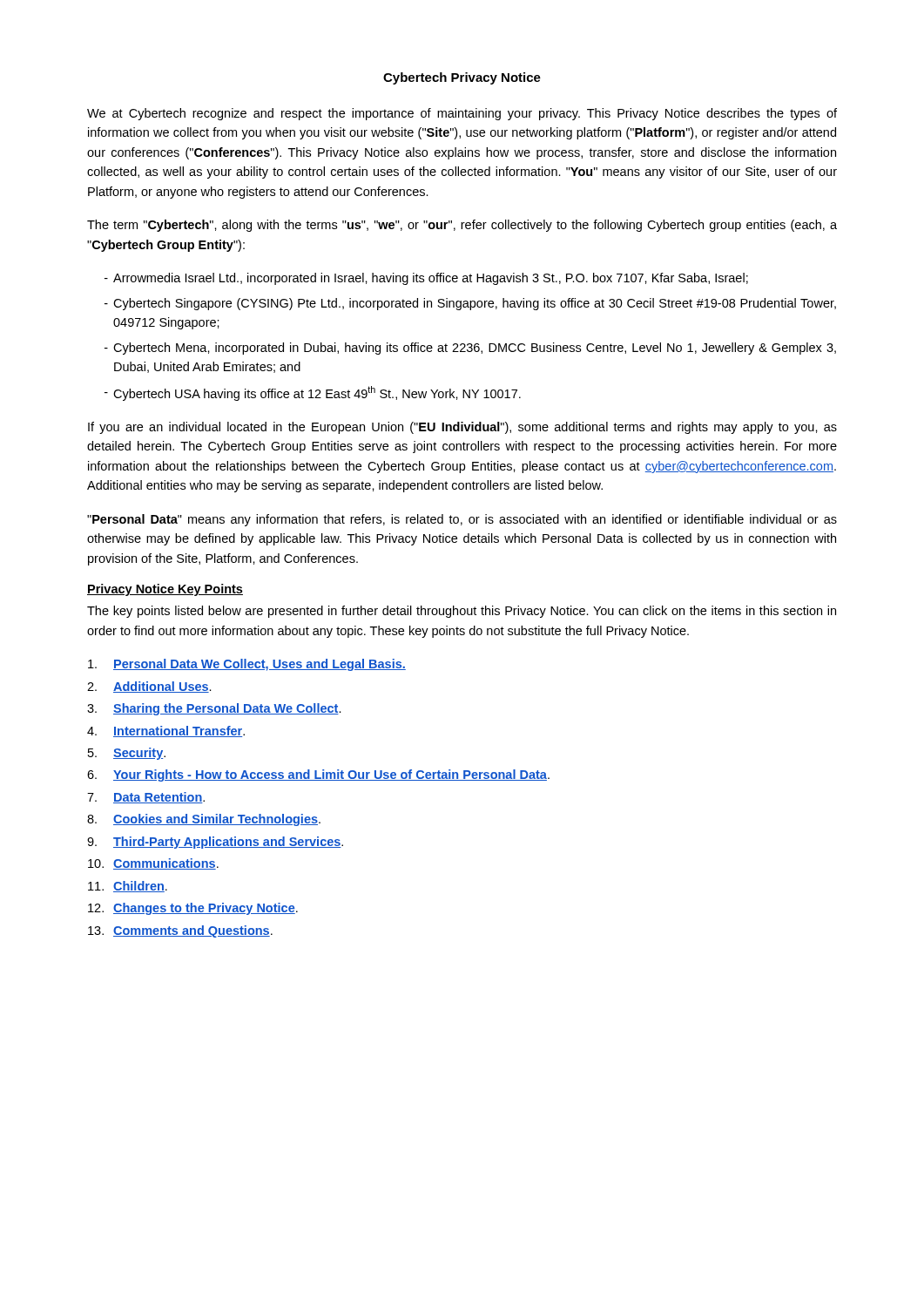
Task: Locate the passage starting "11. Children."
Action: point(128,886)
